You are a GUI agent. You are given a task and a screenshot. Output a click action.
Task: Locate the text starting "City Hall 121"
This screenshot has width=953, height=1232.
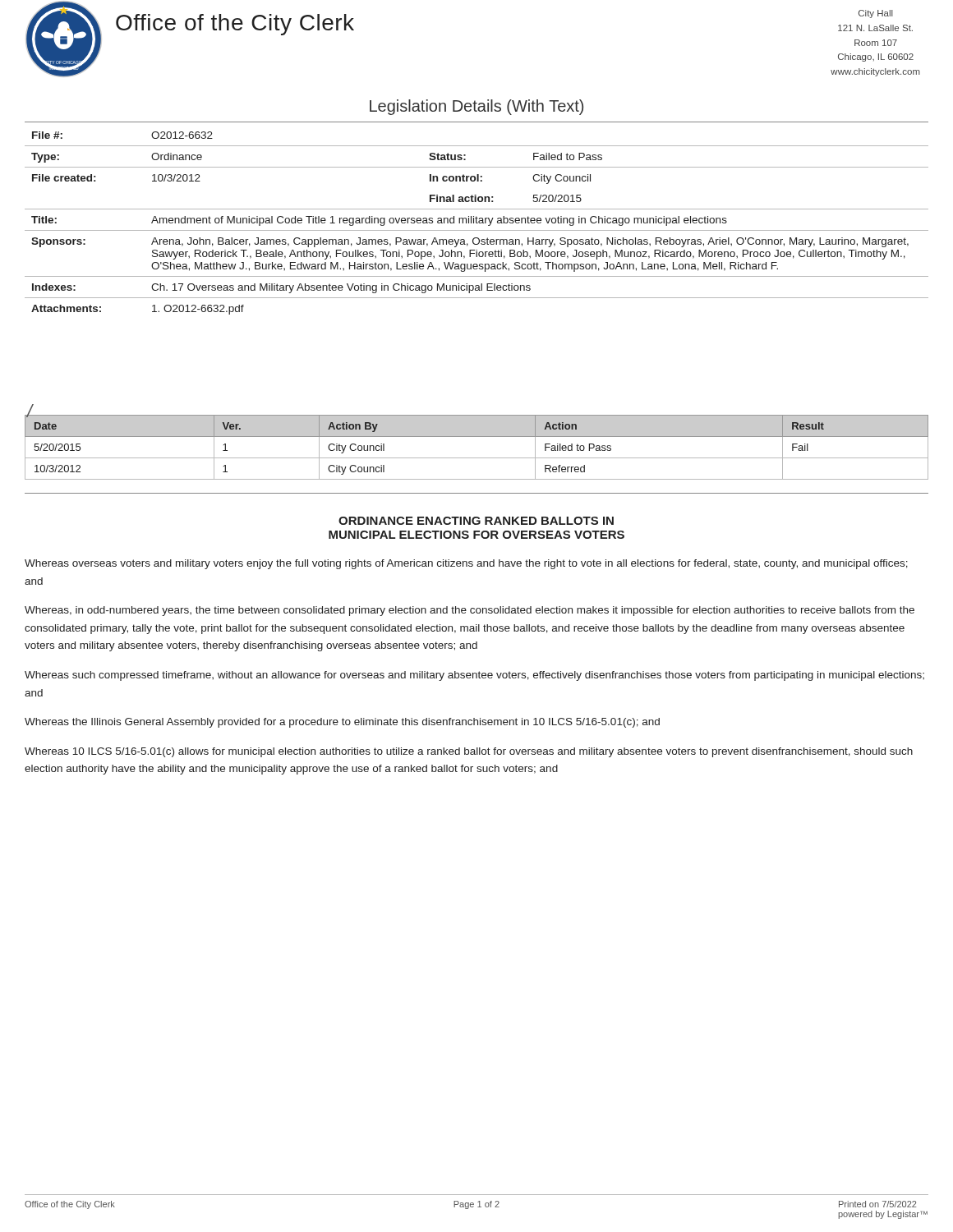click(876, 42)
